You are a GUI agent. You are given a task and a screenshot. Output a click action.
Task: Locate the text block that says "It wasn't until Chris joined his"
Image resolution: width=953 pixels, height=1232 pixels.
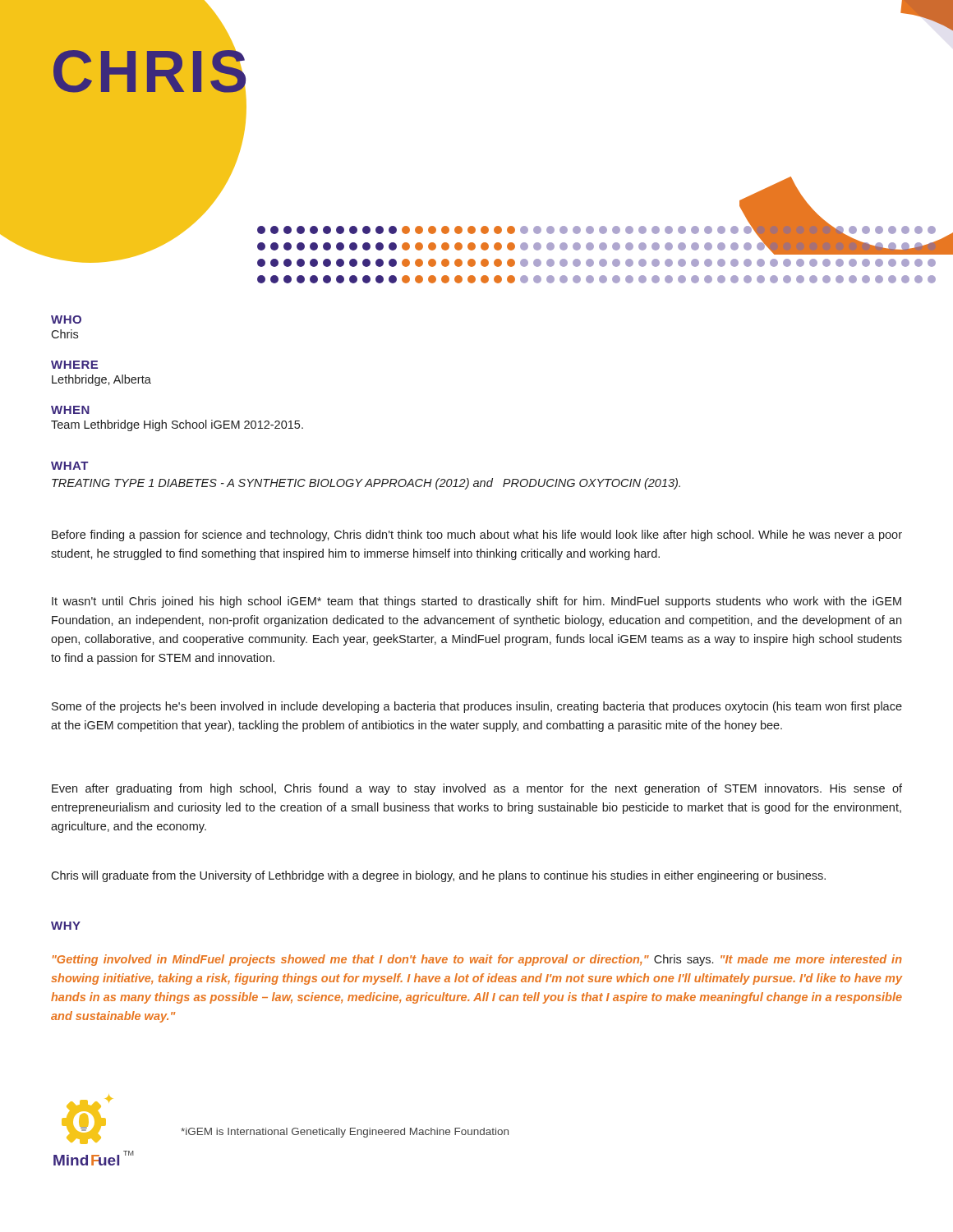click(x=476, y=630)
